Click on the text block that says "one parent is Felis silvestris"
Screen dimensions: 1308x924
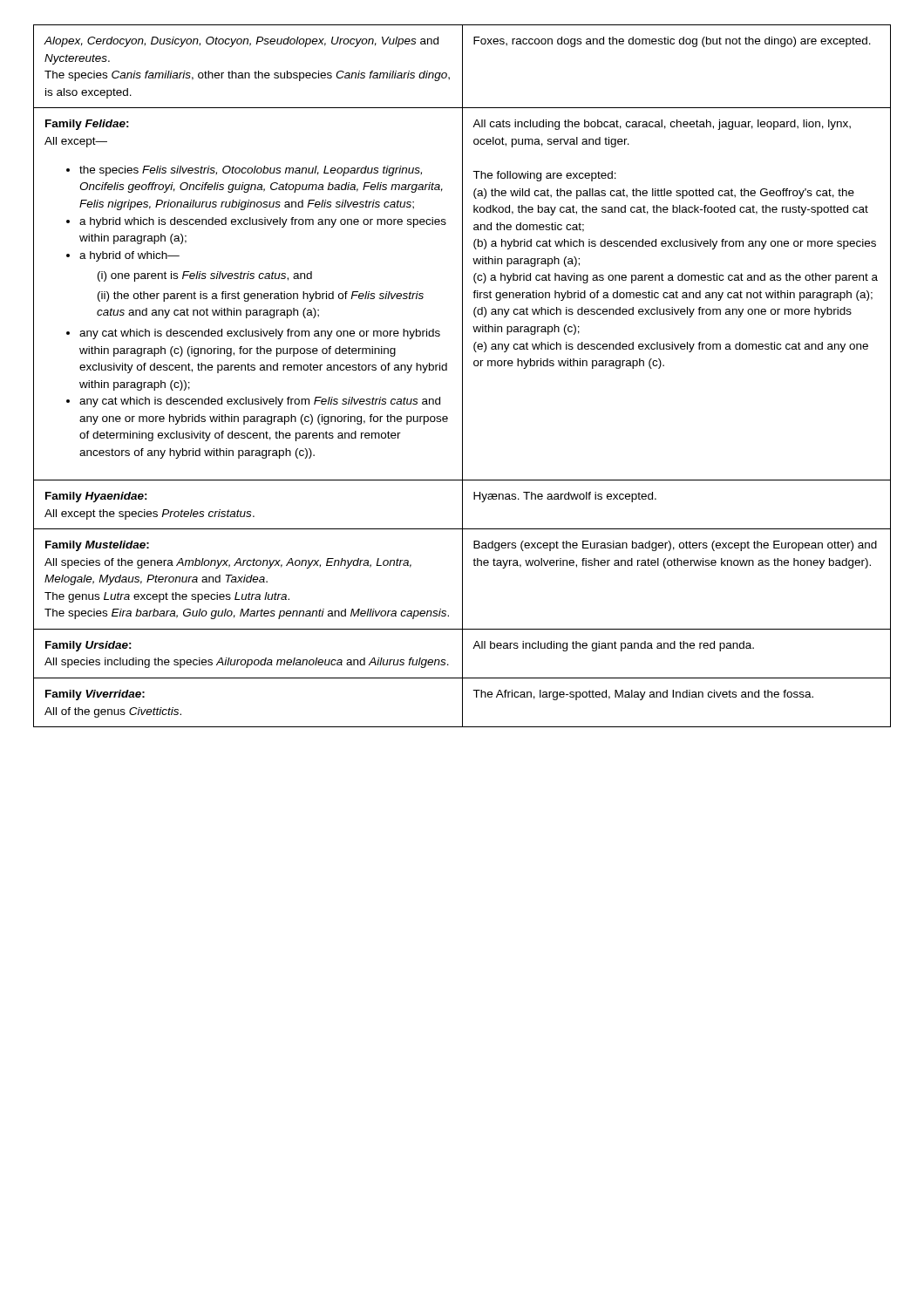click(x=274, y=276)
